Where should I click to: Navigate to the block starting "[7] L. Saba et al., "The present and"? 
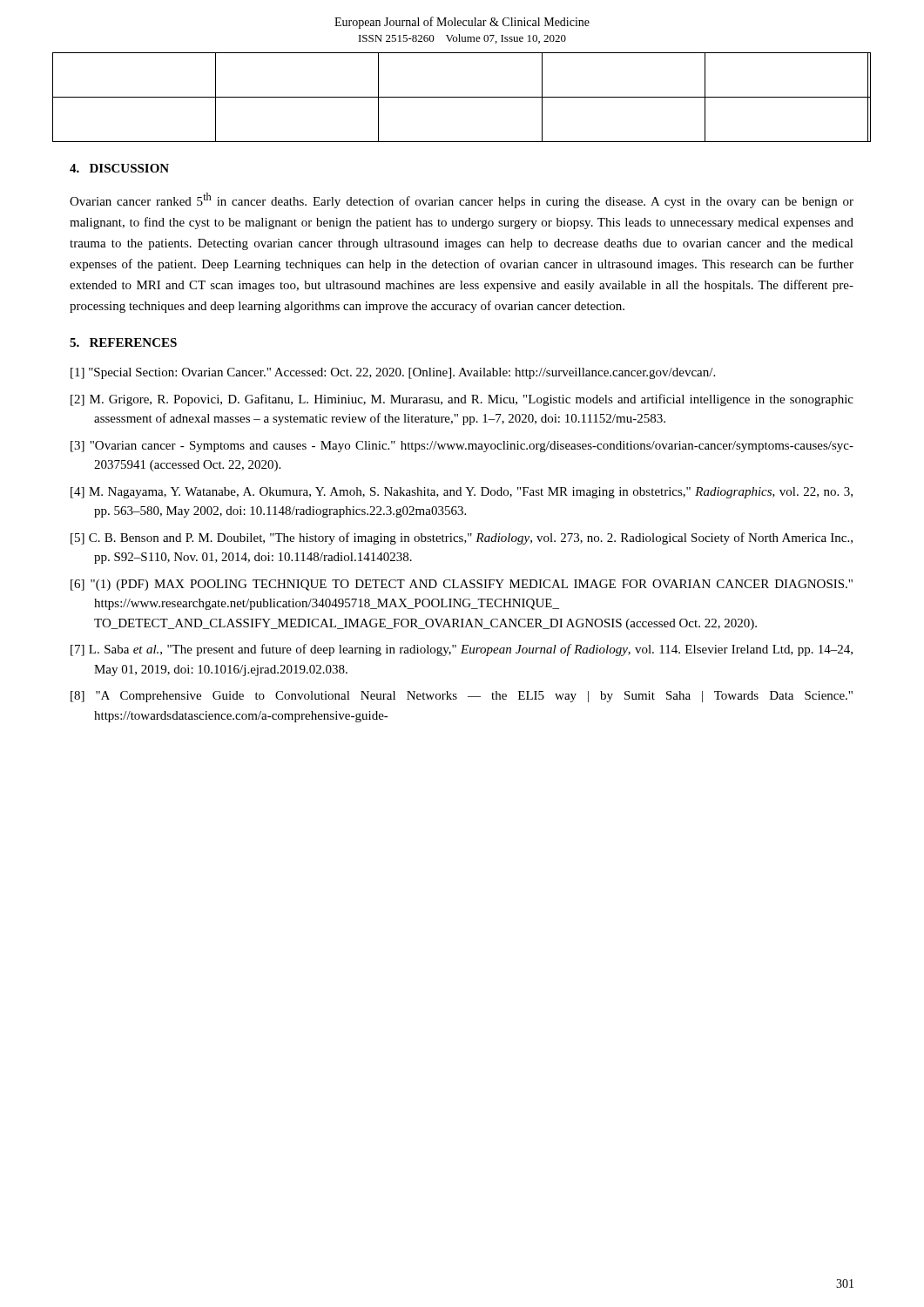(462, 659)
